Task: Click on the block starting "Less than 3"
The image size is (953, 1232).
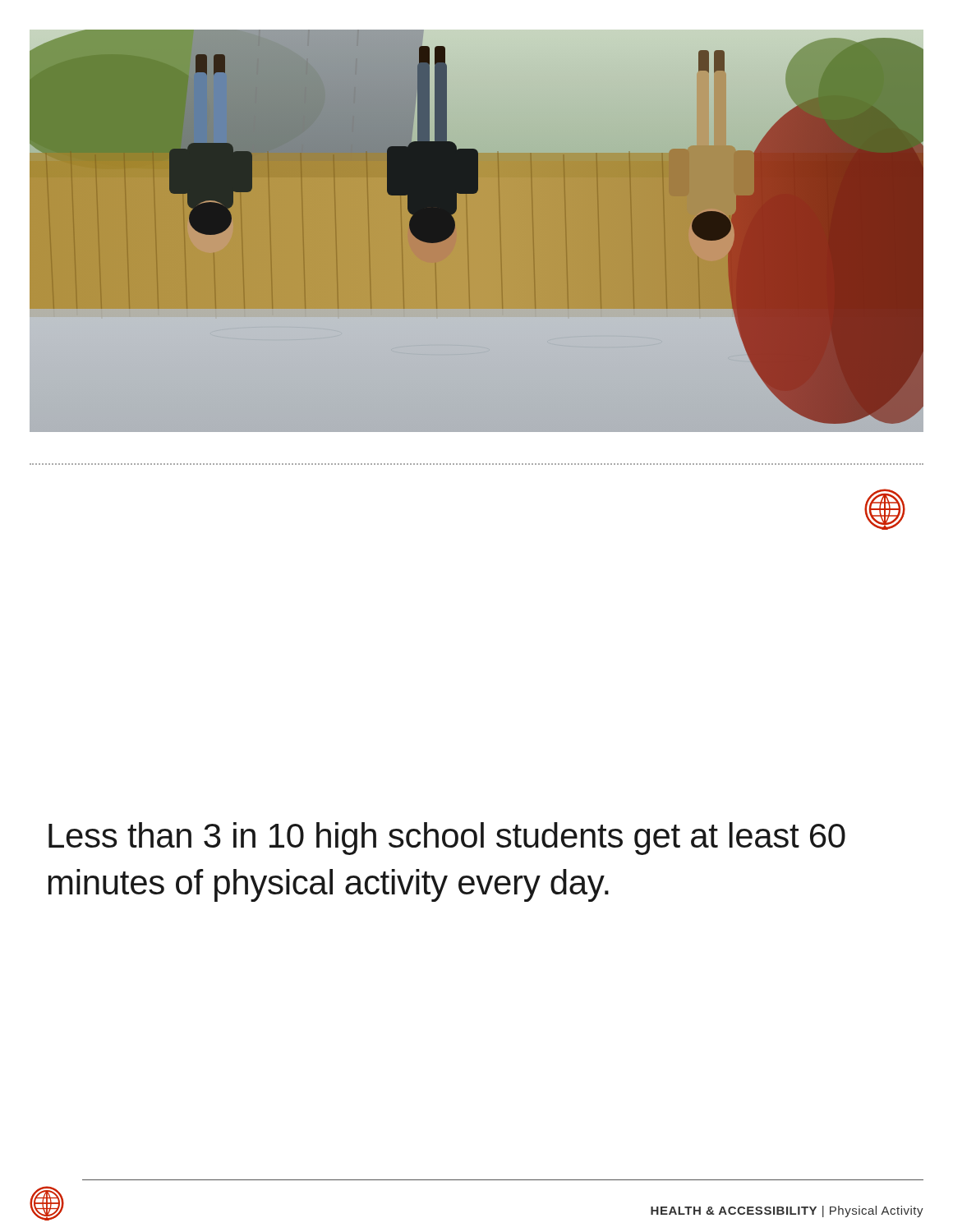Action: click(446, 859)
